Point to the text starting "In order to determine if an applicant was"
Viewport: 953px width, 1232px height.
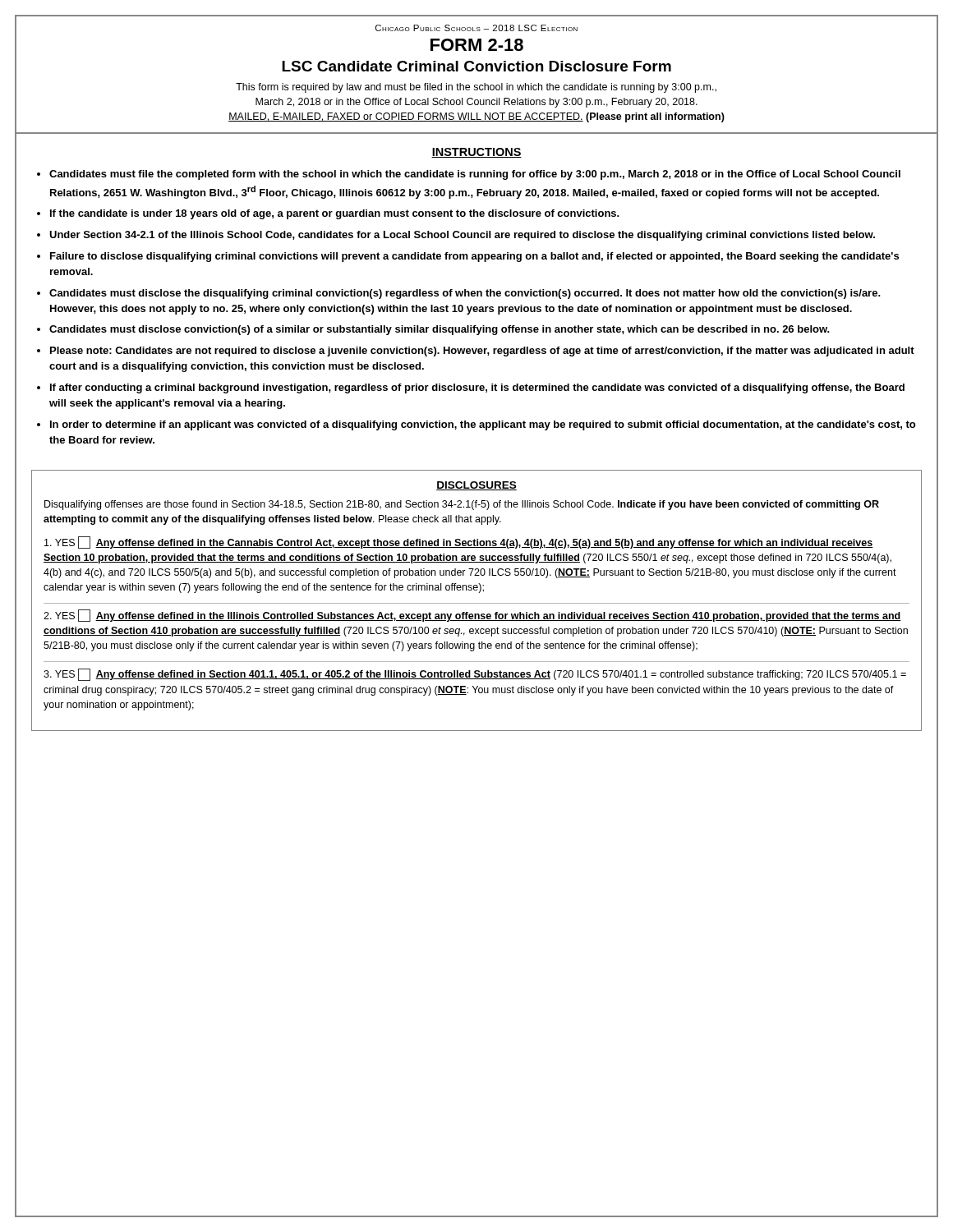pyautogui.click(x=483, y=432)
